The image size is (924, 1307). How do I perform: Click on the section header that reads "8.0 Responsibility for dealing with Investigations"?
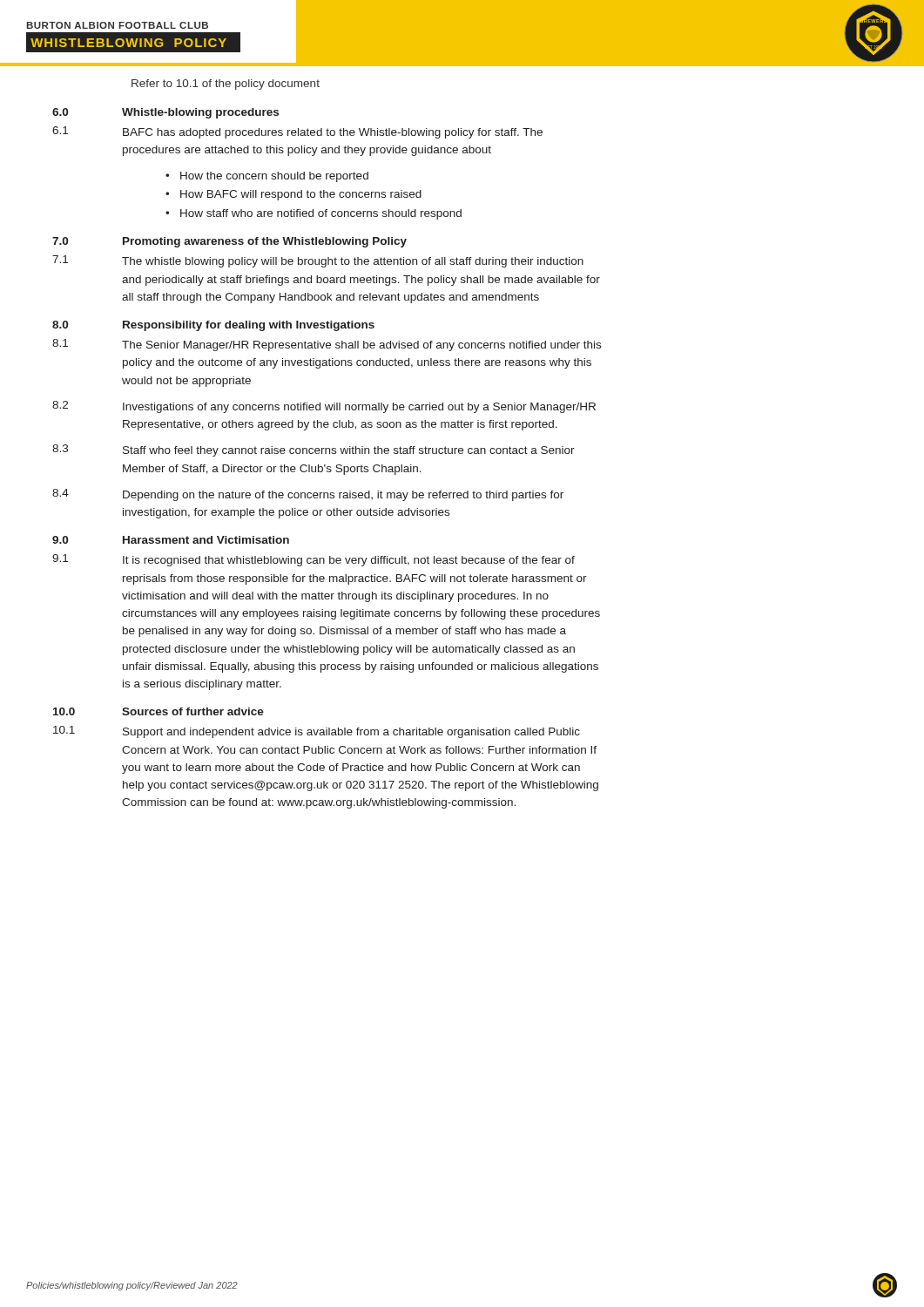coord(214,325)
